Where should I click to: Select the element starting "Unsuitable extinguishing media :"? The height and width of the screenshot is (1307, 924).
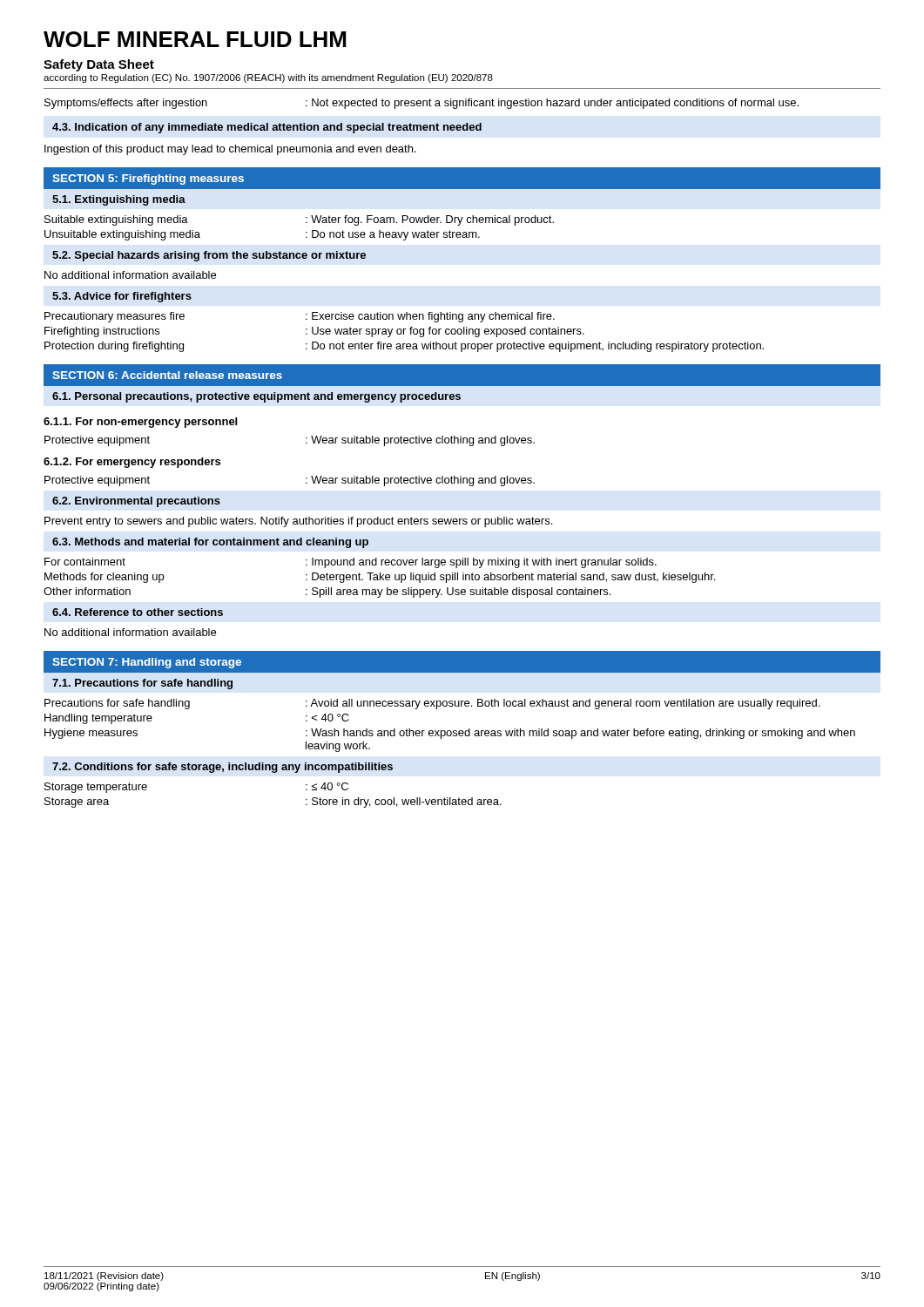tap(462, 234)
